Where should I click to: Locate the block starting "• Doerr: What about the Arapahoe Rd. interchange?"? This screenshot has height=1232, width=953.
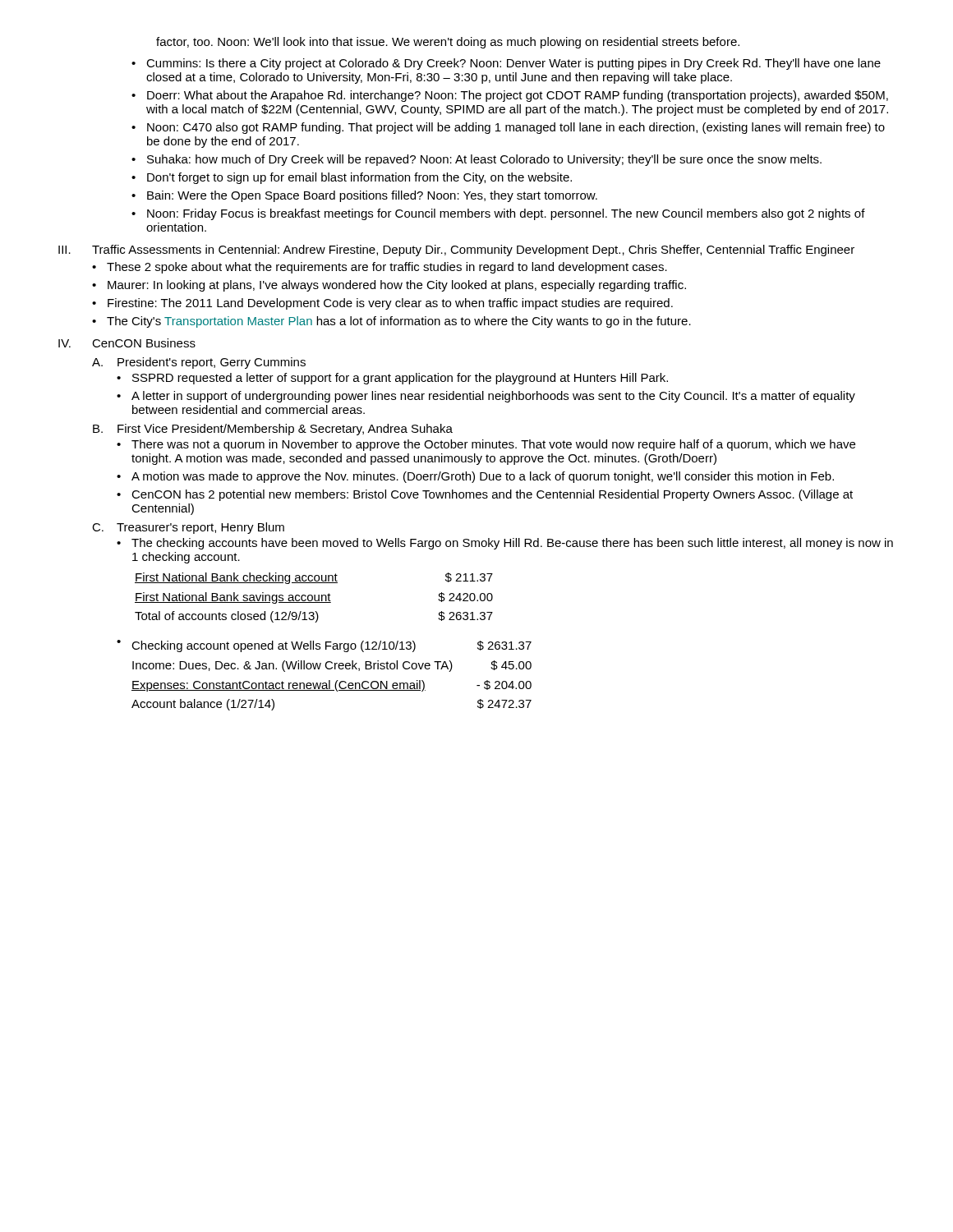click(x=513, y=102)
